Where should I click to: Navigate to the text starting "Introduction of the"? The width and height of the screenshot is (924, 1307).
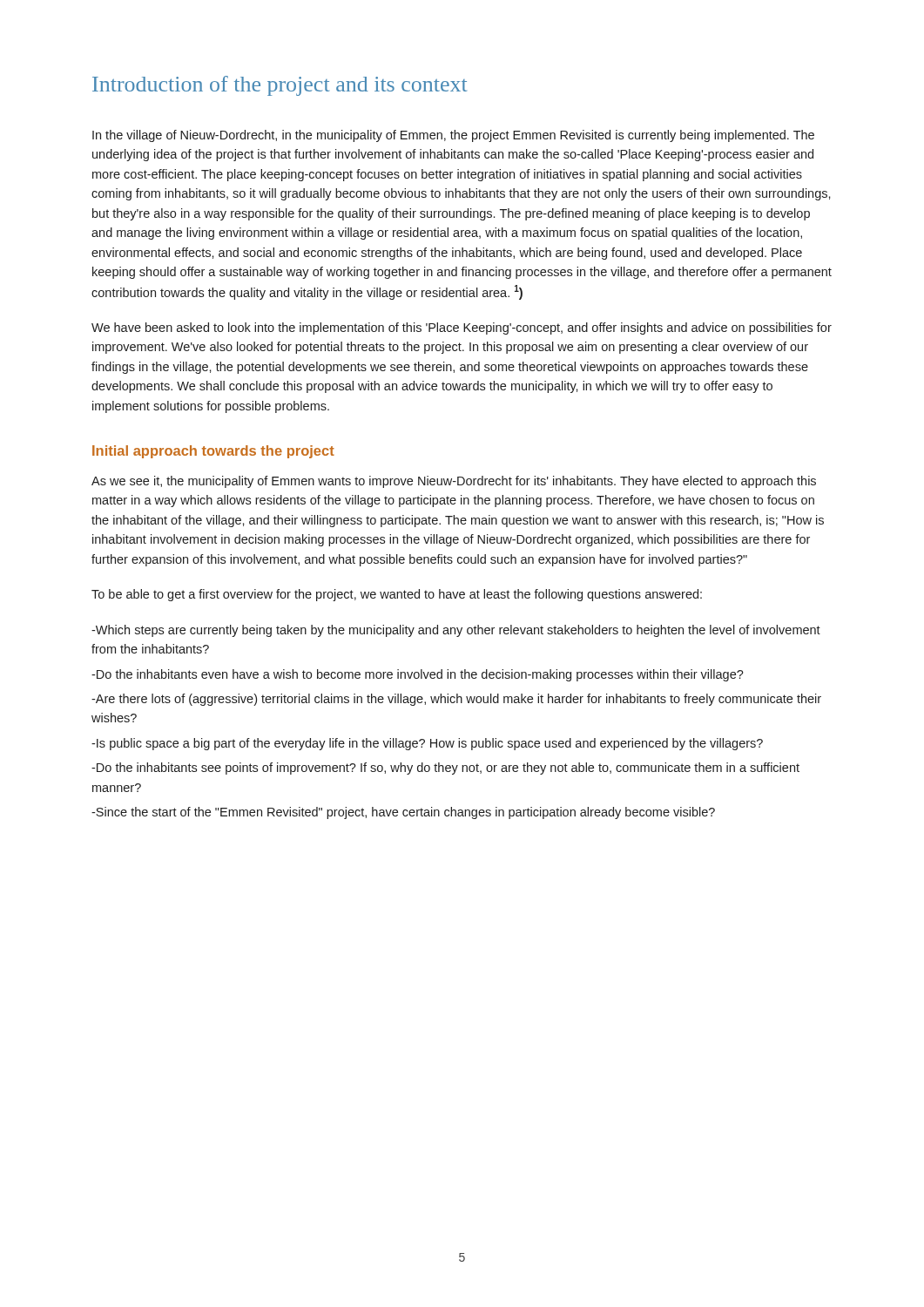(462, 84)
